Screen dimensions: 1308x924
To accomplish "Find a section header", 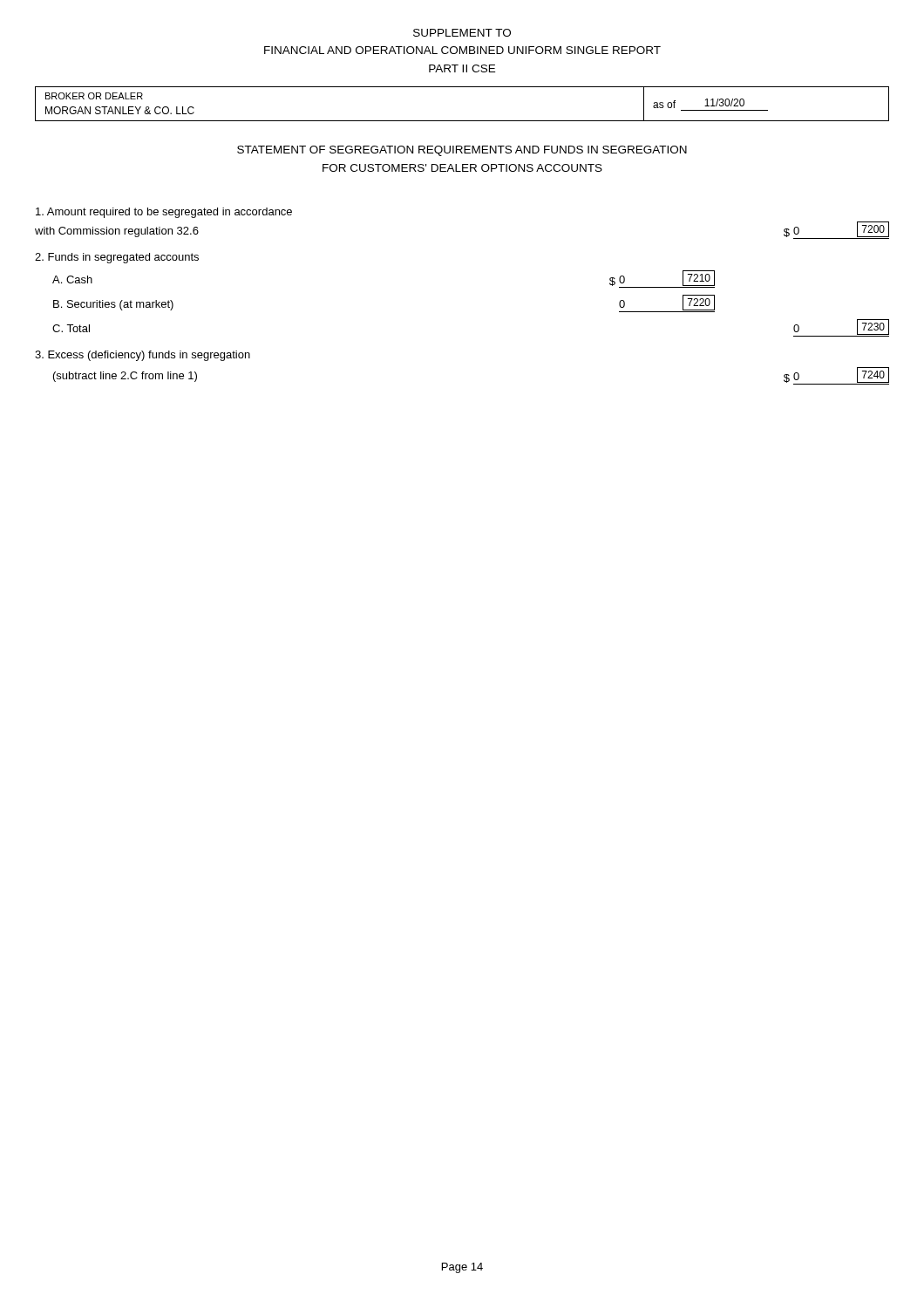I will [x=462, y=159].
